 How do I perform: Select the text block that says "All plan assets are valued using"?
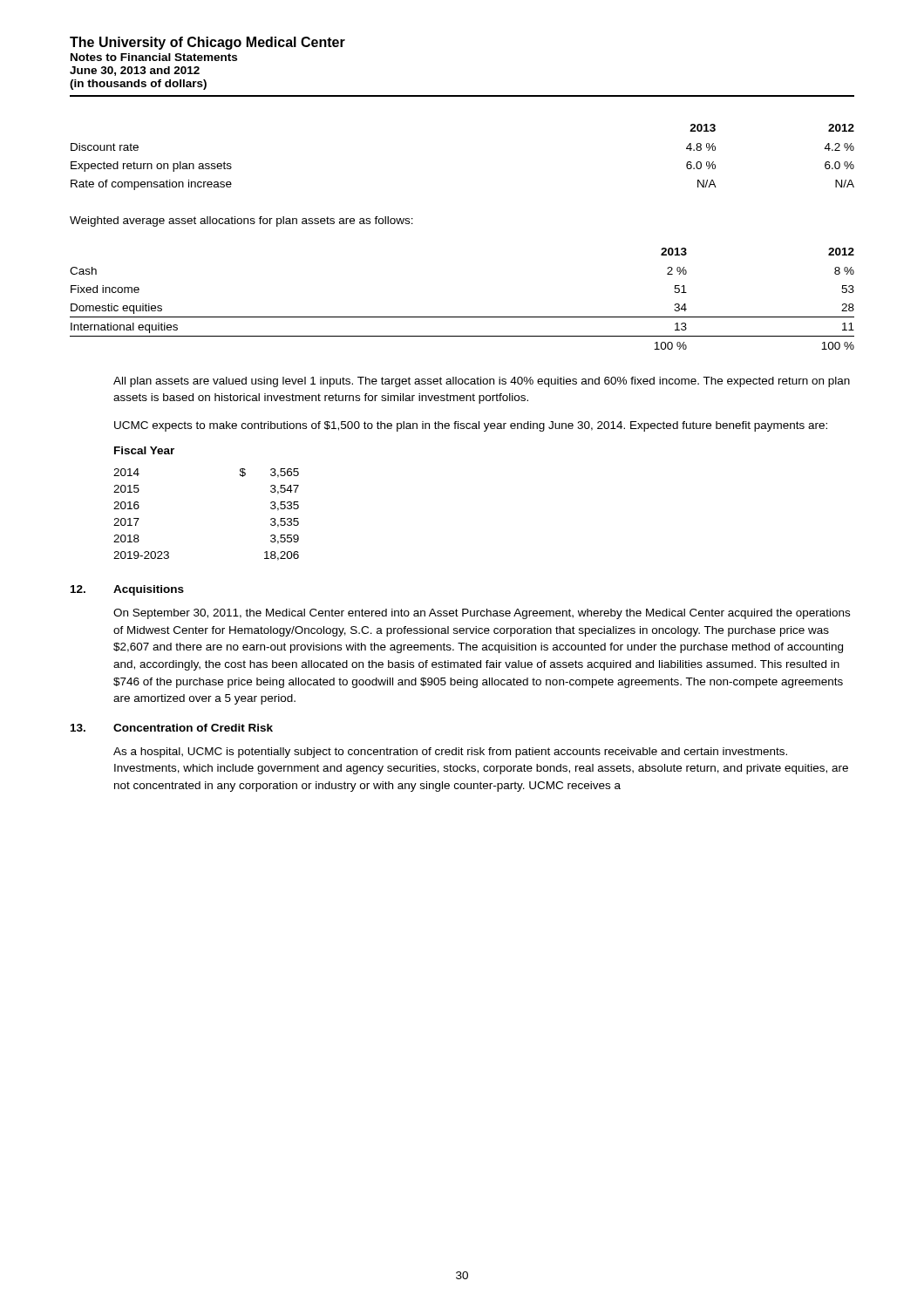point(482,389)
